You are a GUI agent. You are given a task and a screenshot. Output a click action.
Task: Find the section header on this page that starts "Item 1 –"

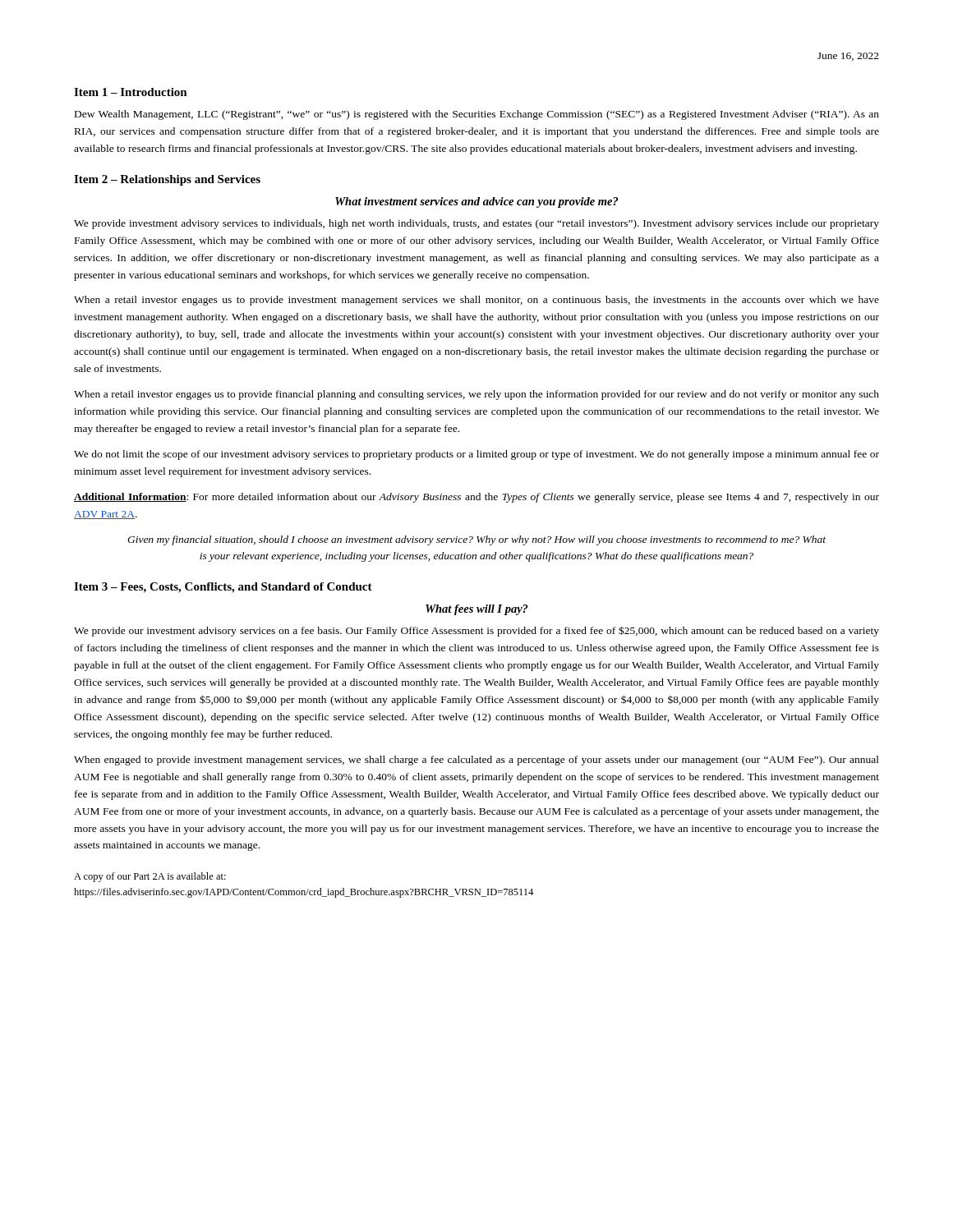[131, 92]
